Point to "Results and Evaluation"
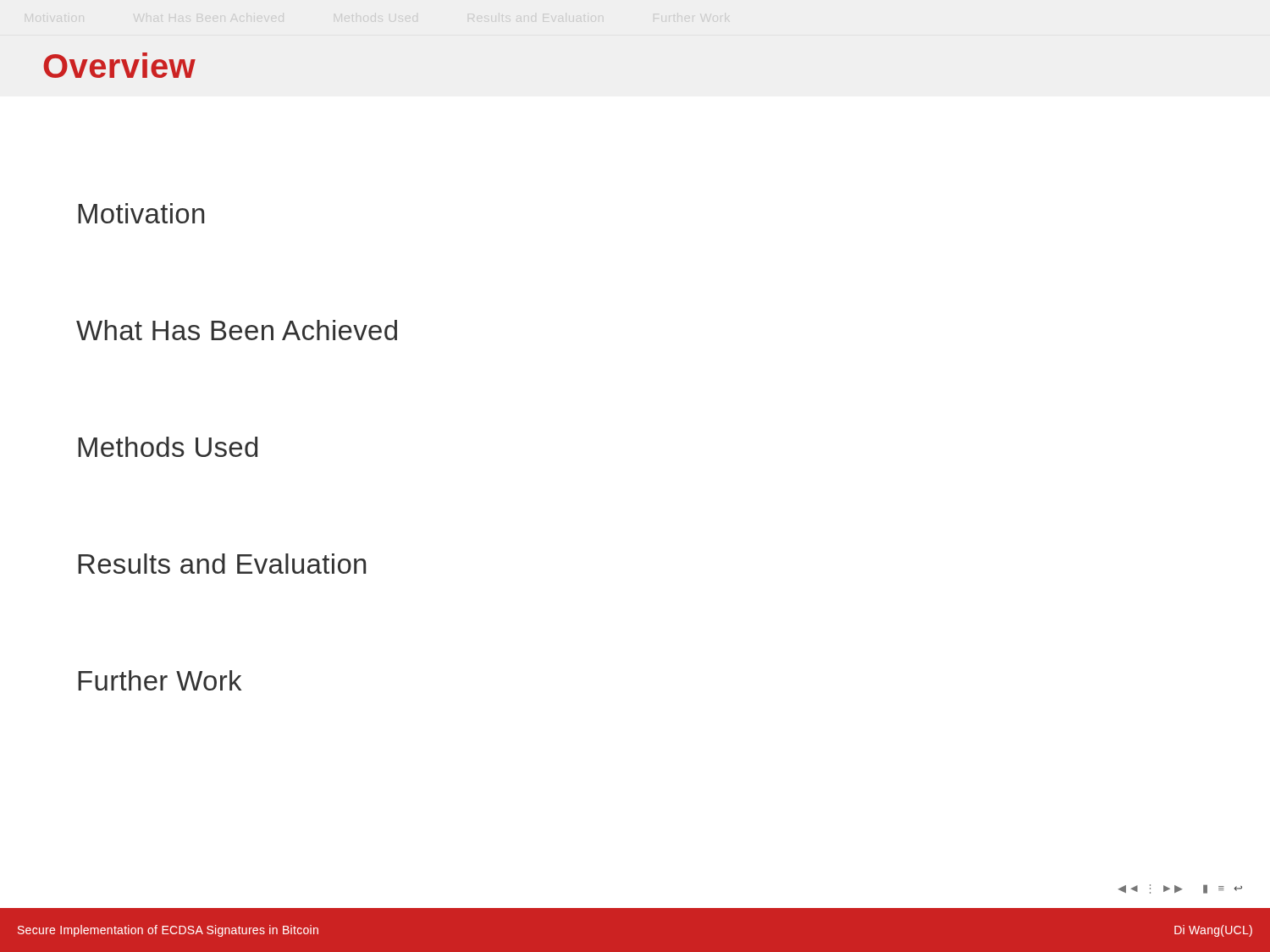This screenshot has width=1270, height=952. [222, 564]
